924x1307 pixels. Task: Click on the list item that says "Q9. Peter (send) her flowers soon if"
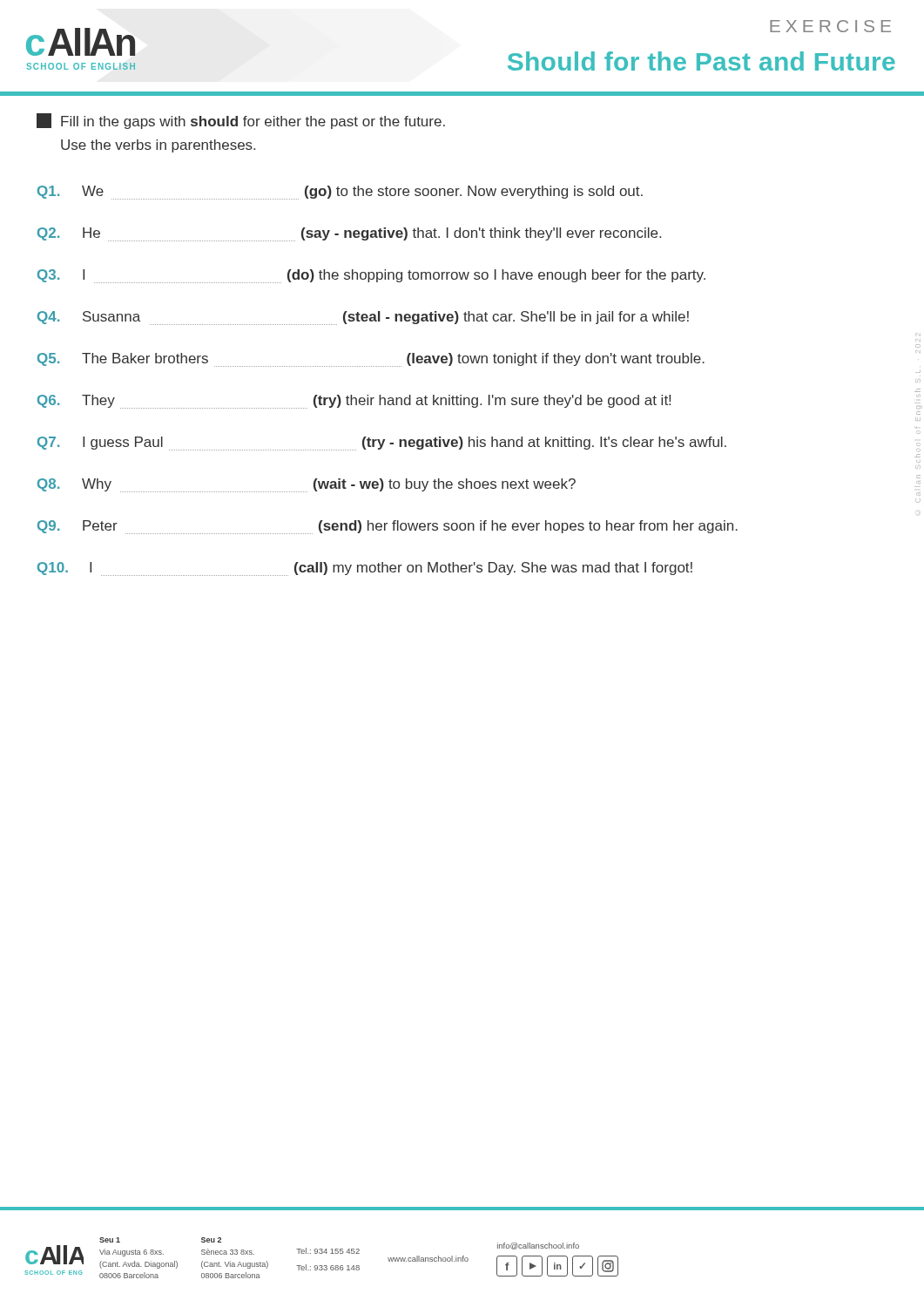pyautogui.click(x=387, y=526)
